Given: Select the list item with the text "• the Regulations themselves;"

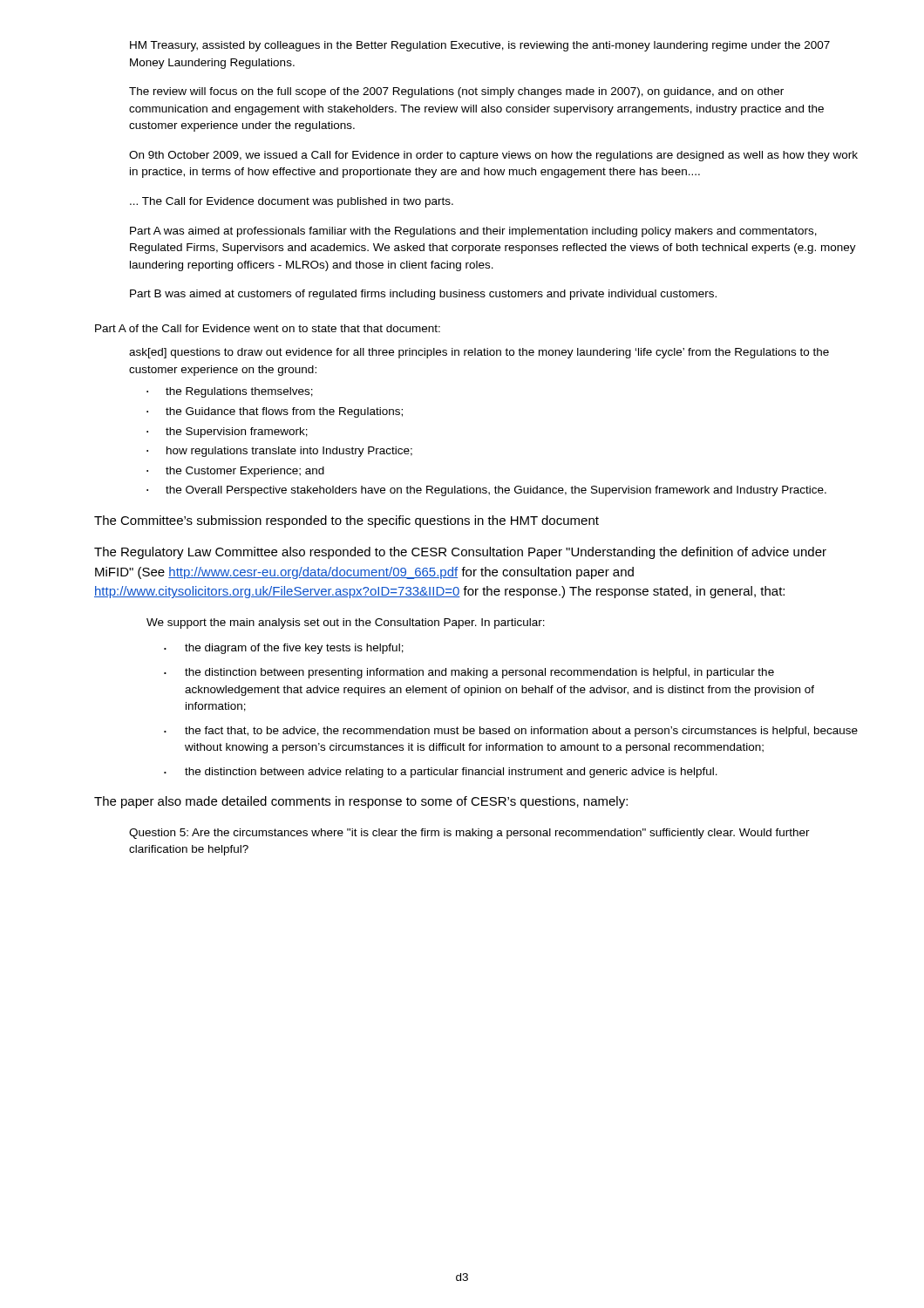Looking at the screenshot, I should click(230, 392).
